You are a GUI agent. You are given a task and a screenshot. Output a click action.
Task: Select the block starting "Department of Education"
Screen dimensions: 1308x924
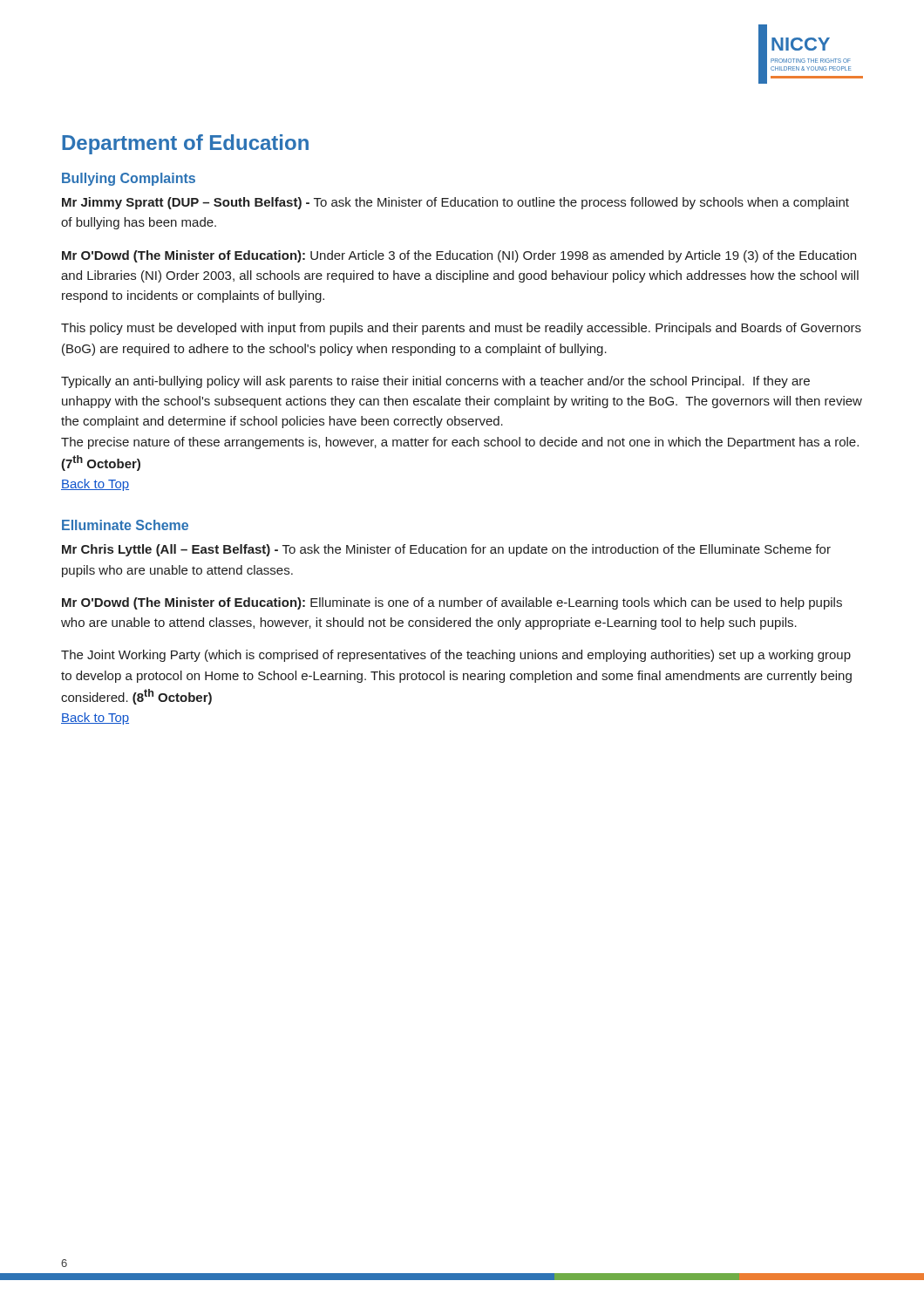(x=185, y=143)
